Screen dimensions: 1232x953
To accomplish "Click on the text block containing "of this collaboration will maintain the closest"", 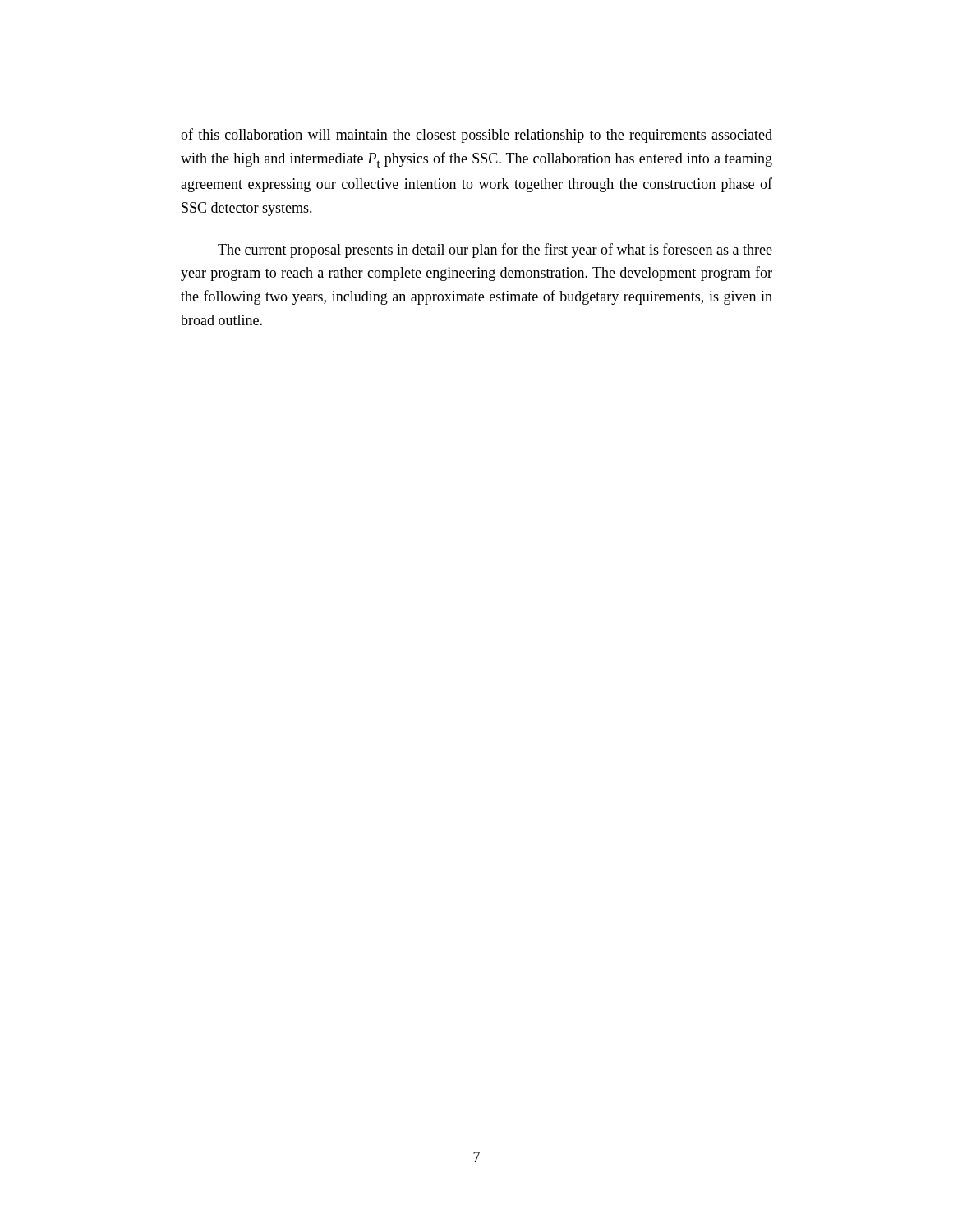I will point(476,171).
